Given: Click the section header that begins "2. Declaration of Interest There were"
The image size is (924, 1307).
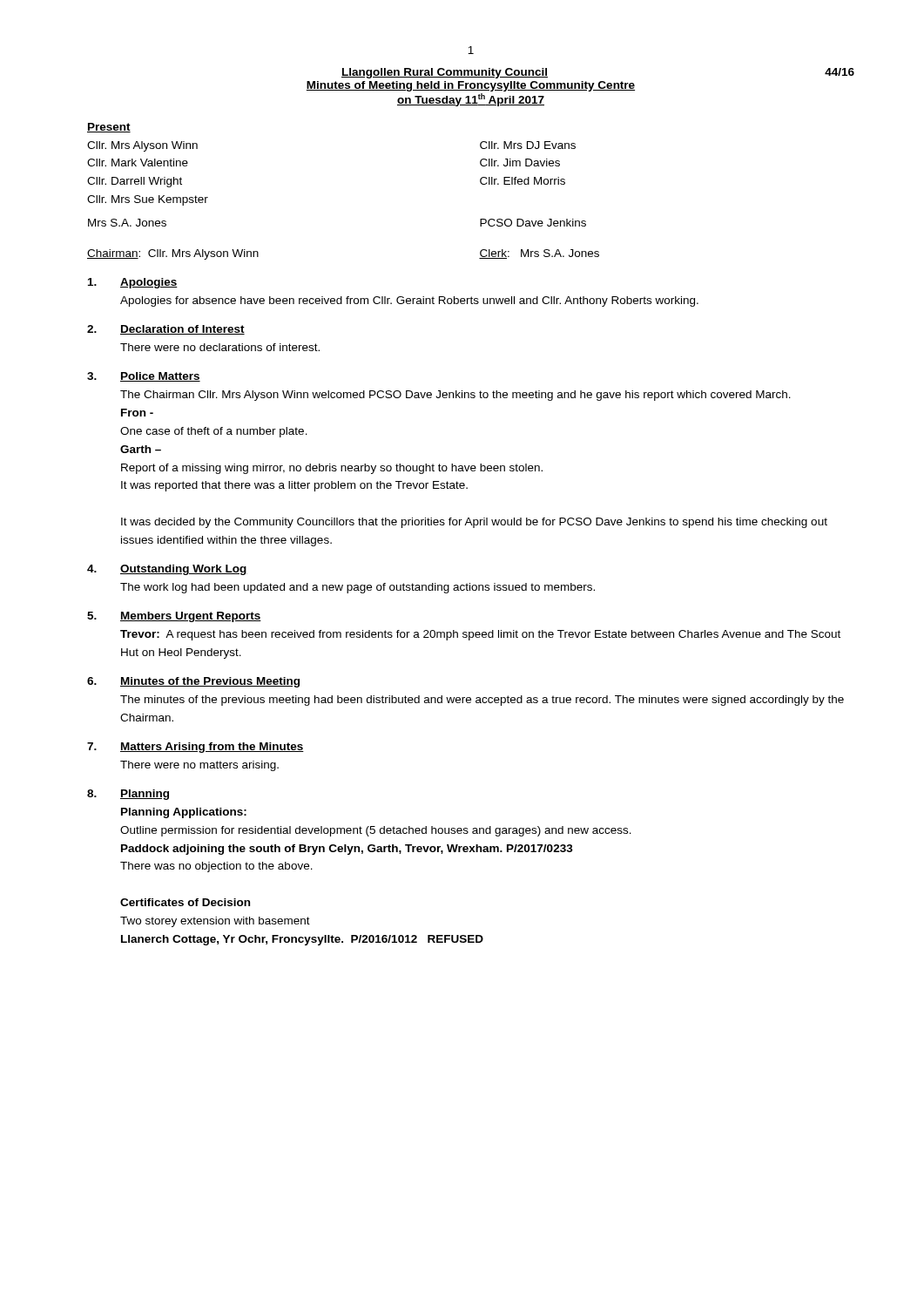Looking at the screenshot, I should coord(166,330).
